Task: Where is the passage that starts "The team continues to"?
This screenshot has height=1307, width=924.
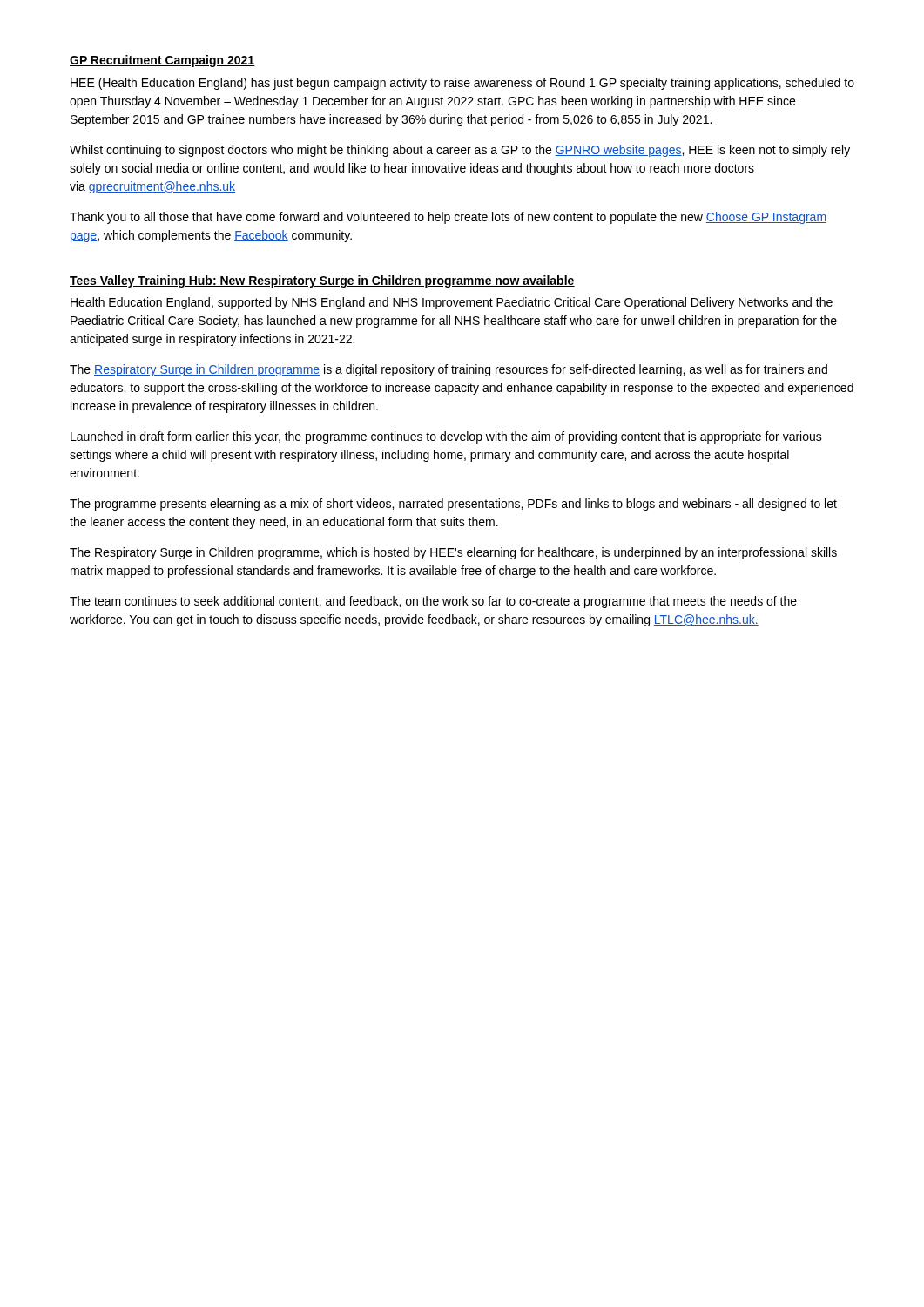Action: [x=433, y=611]
